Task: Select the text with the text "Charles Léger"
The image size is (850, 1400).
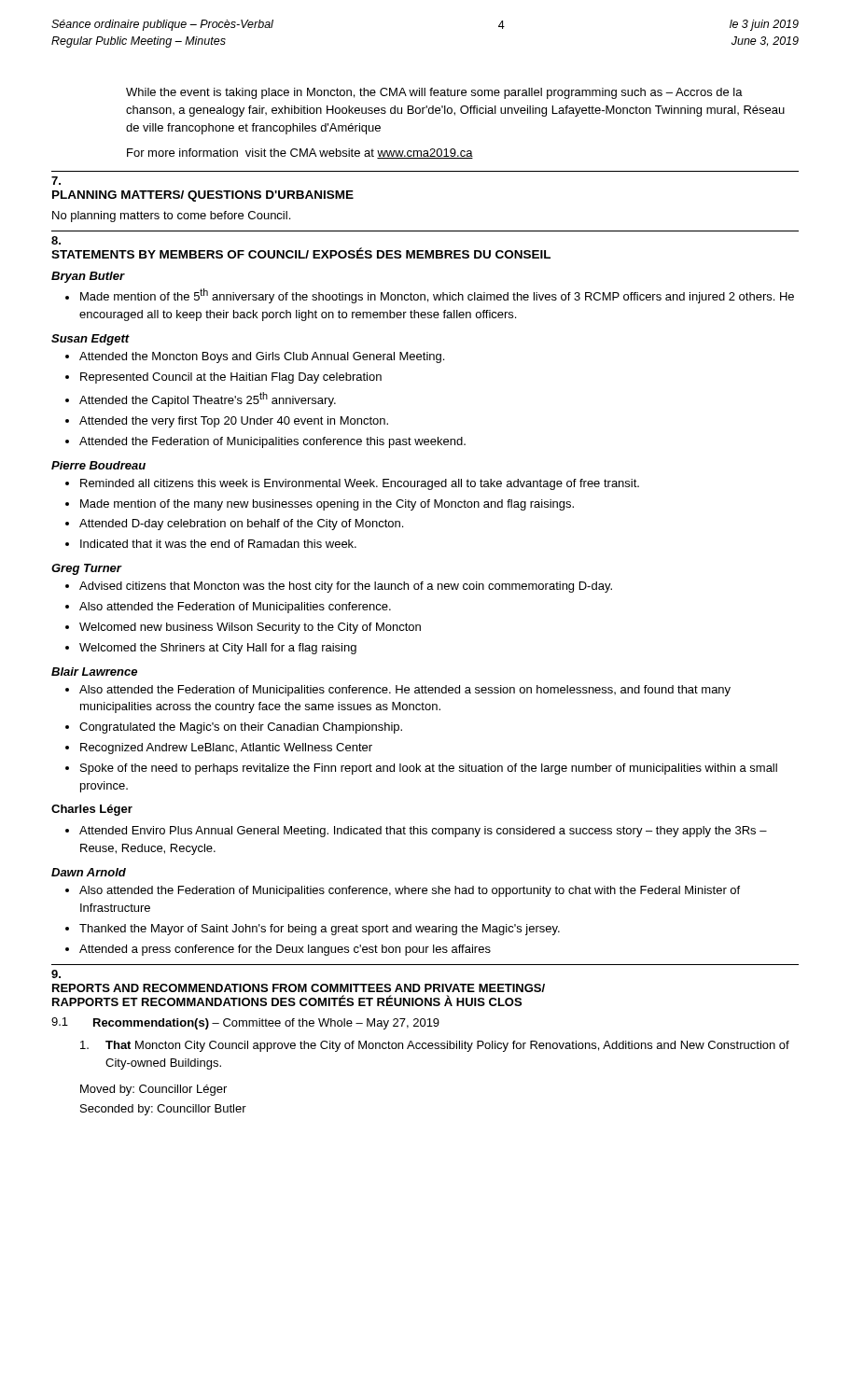Action: pyautogui.click(x=92, y=808)
